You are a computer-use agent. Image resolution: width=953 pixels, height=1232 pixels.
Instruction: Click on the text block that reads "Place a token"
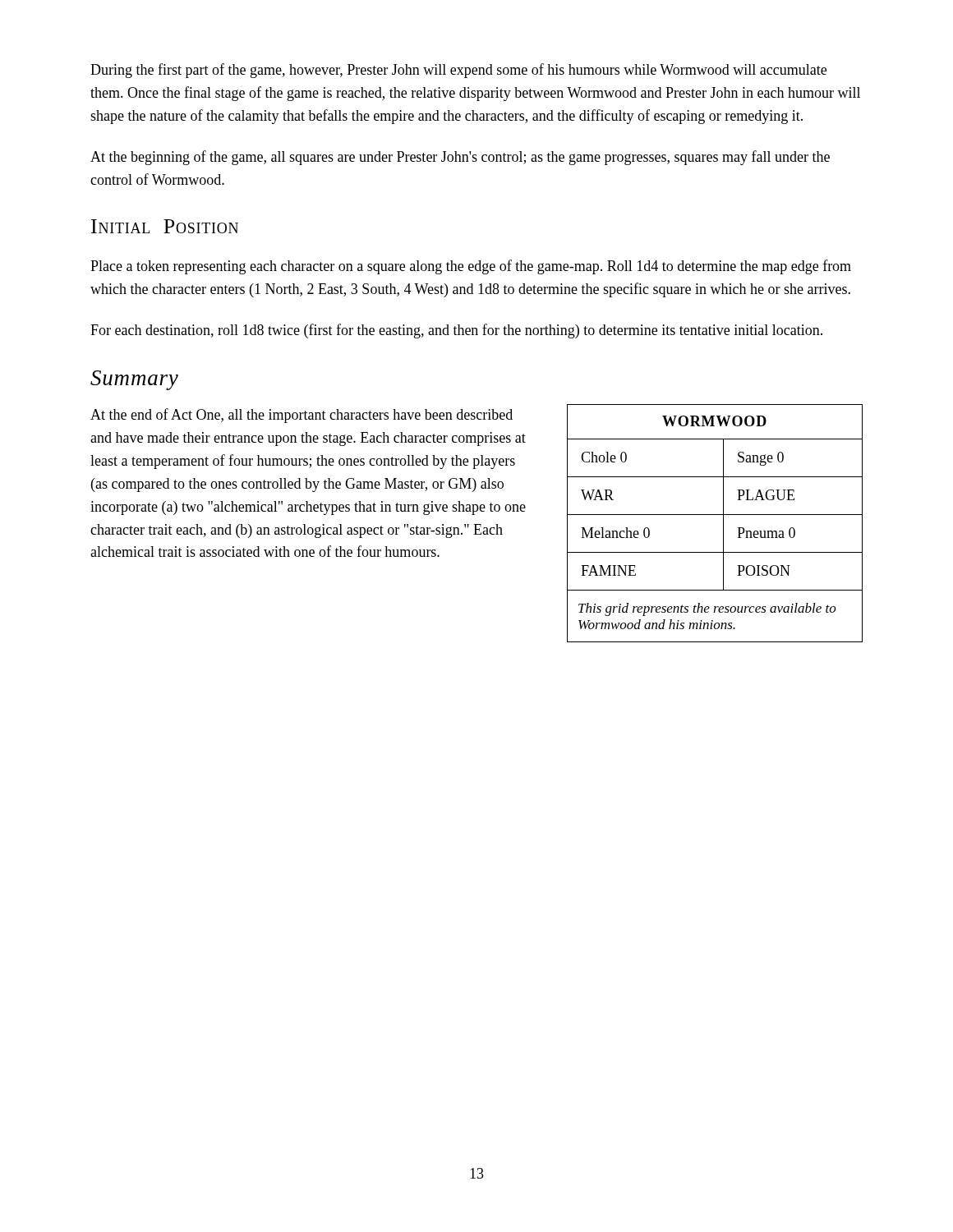[471, 278]
